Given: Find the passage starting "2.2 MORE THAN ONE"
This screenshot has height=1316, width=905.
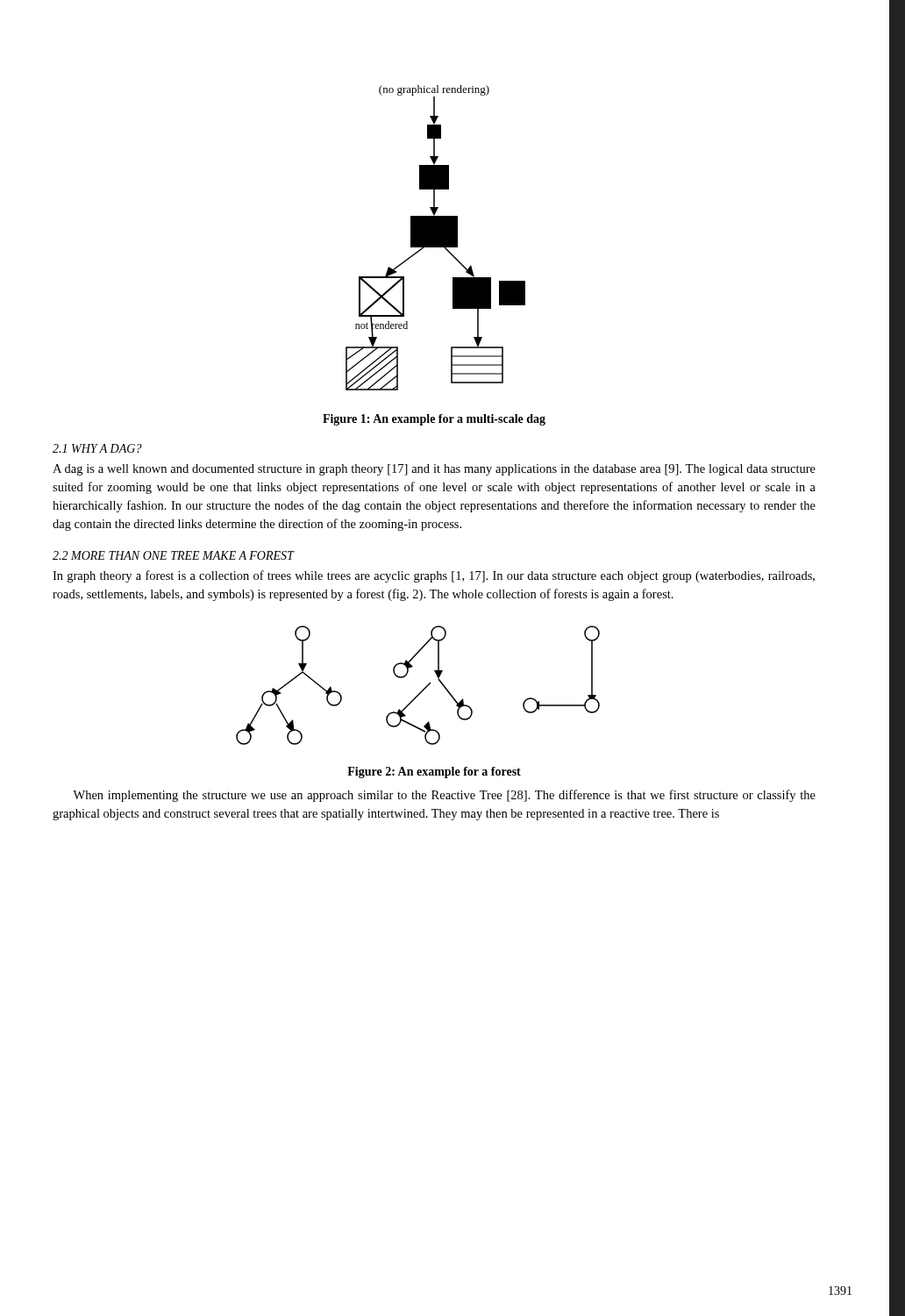Looking at the screenshot, I should (173, 556).
